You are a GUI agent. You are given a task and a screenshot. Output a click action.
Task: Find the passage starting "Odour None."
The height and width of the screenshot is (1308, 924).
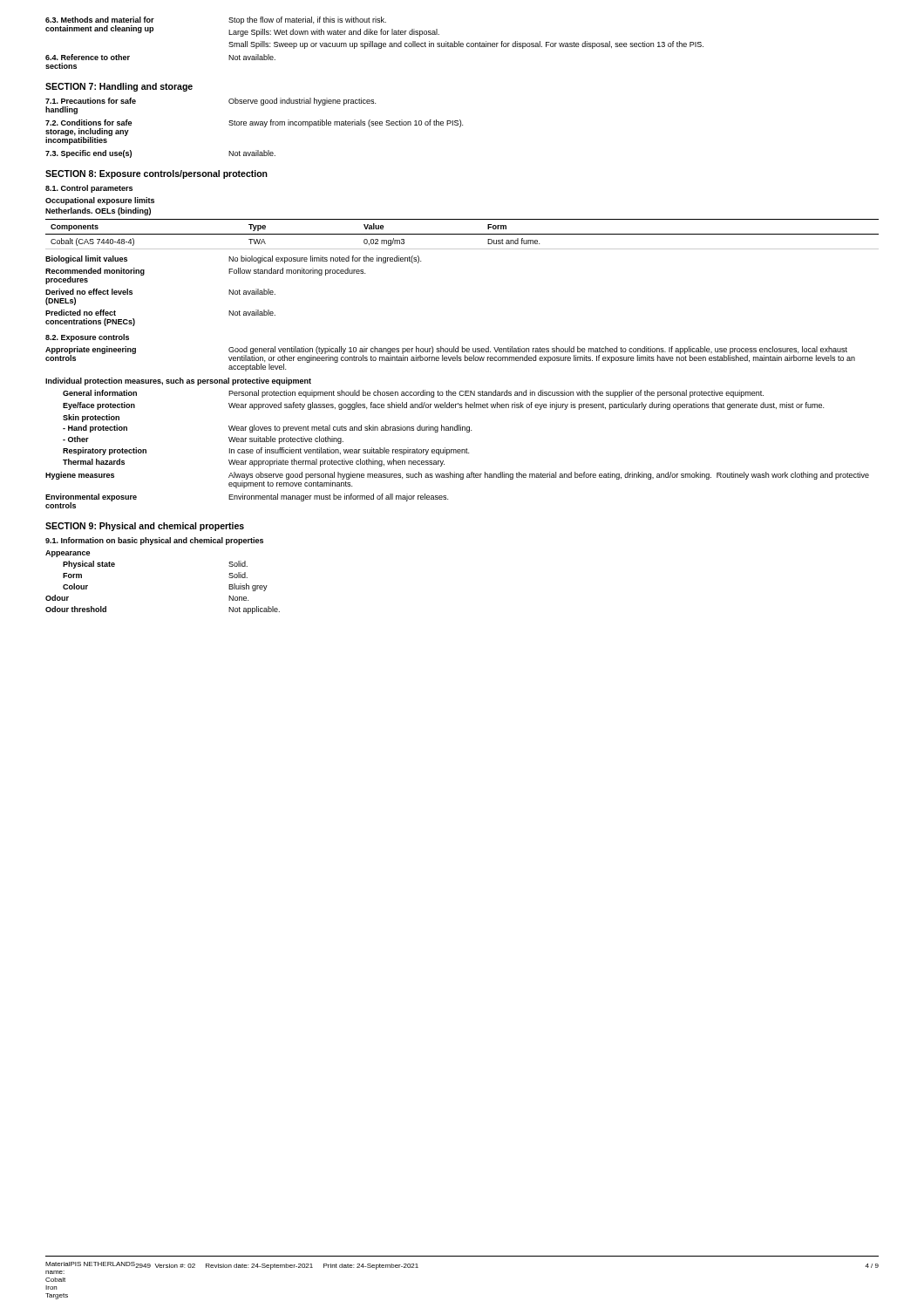tap(61, 598)
